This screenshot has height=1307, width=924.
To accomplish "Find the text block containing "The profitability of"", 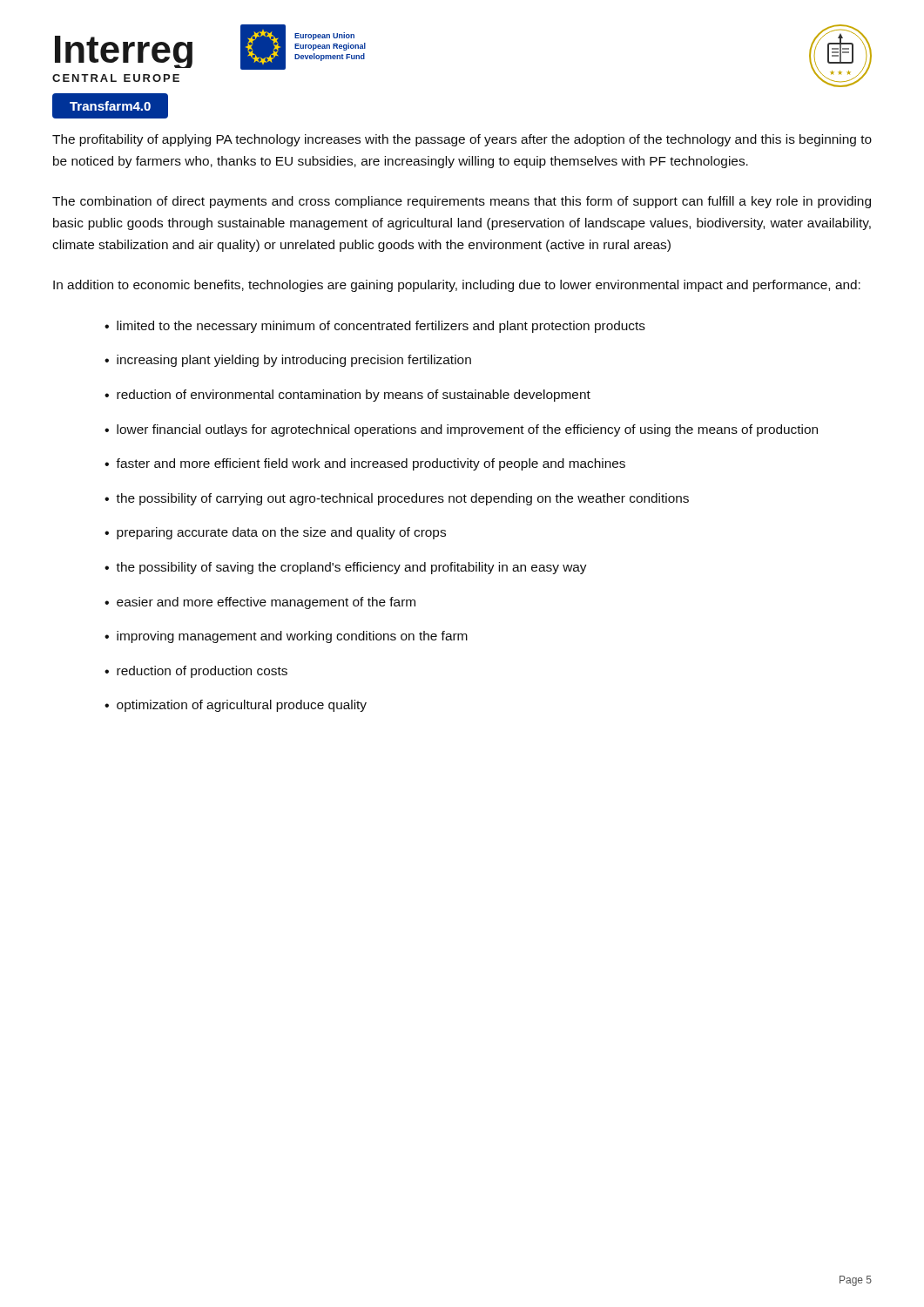I will (462, 150).
